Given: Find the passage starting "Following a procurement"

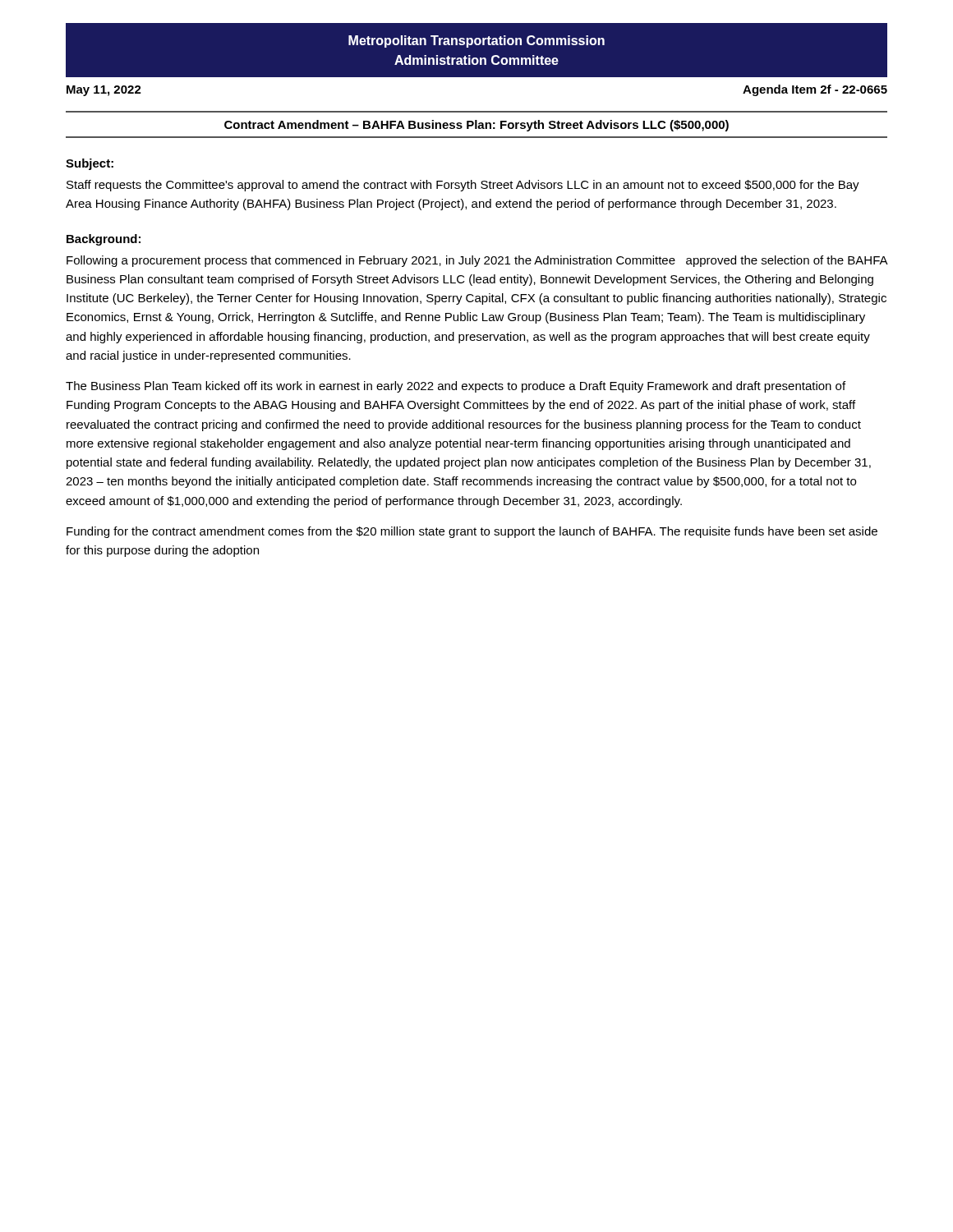Looking at the screenshot, I should point(476,307).
